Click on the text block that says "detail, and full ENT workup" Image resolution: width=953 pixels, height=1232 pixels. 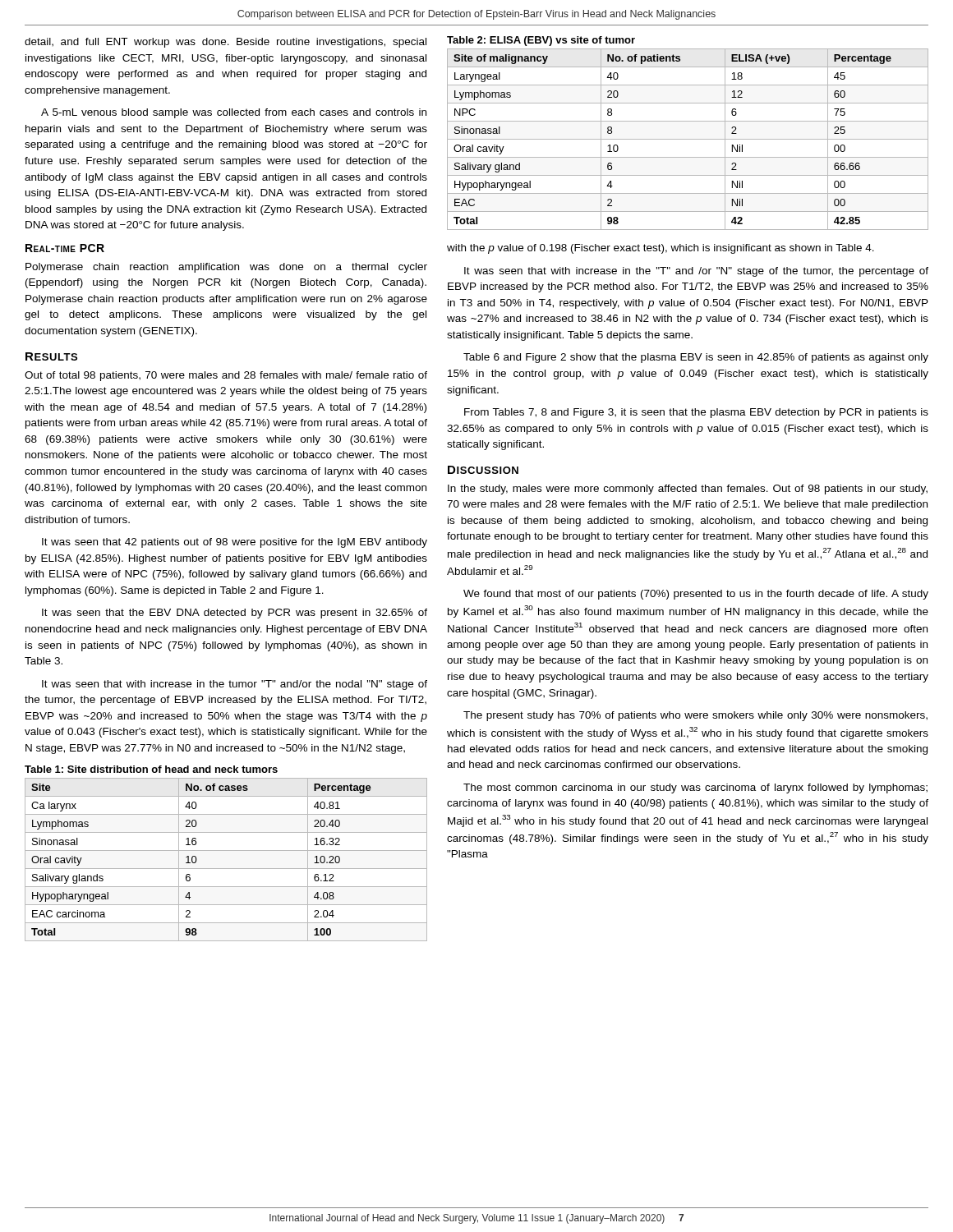point(226,66)
